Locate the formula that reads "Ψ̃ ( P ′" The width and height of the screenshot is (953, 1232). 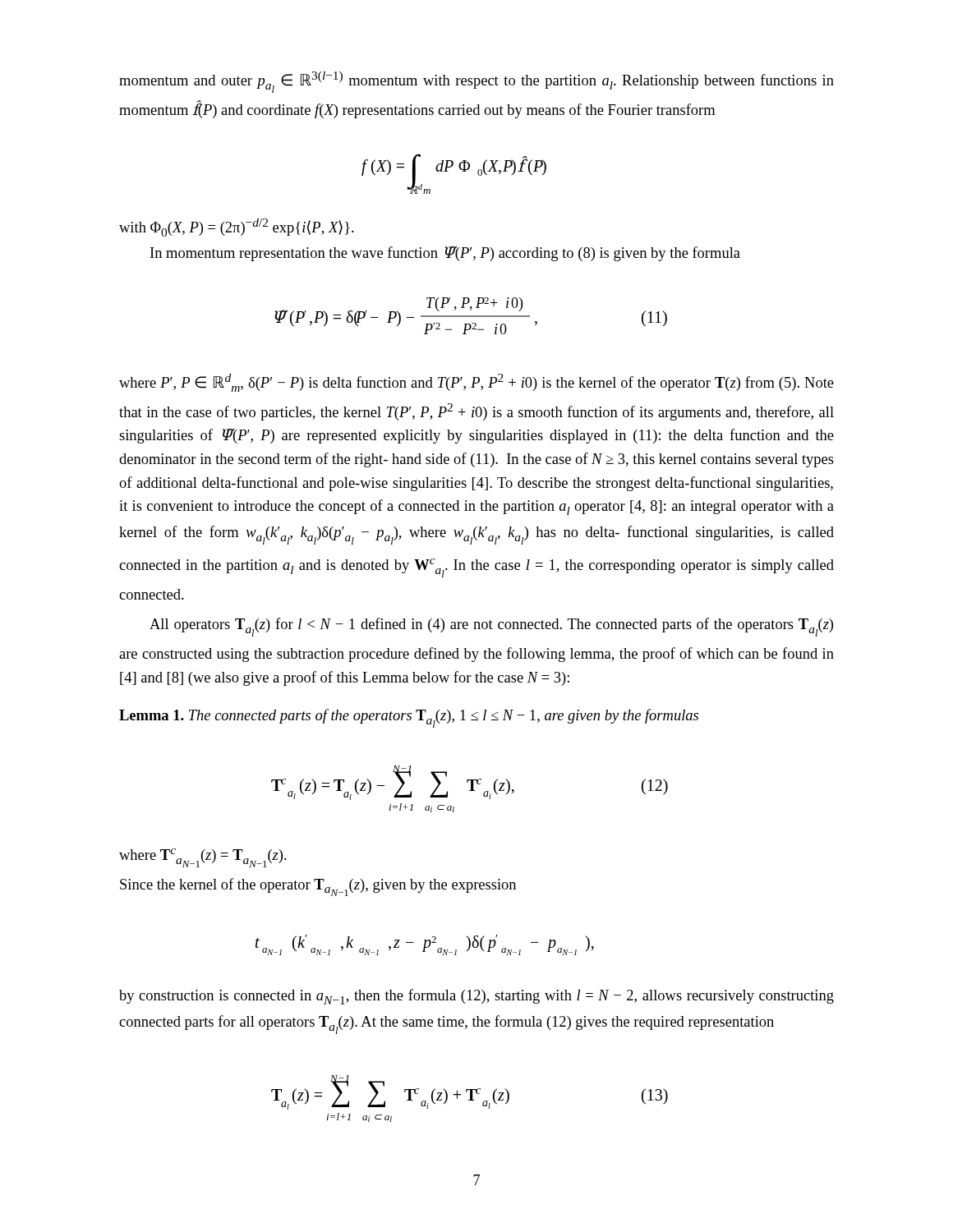pyautogui.click(x=476, y=316)
